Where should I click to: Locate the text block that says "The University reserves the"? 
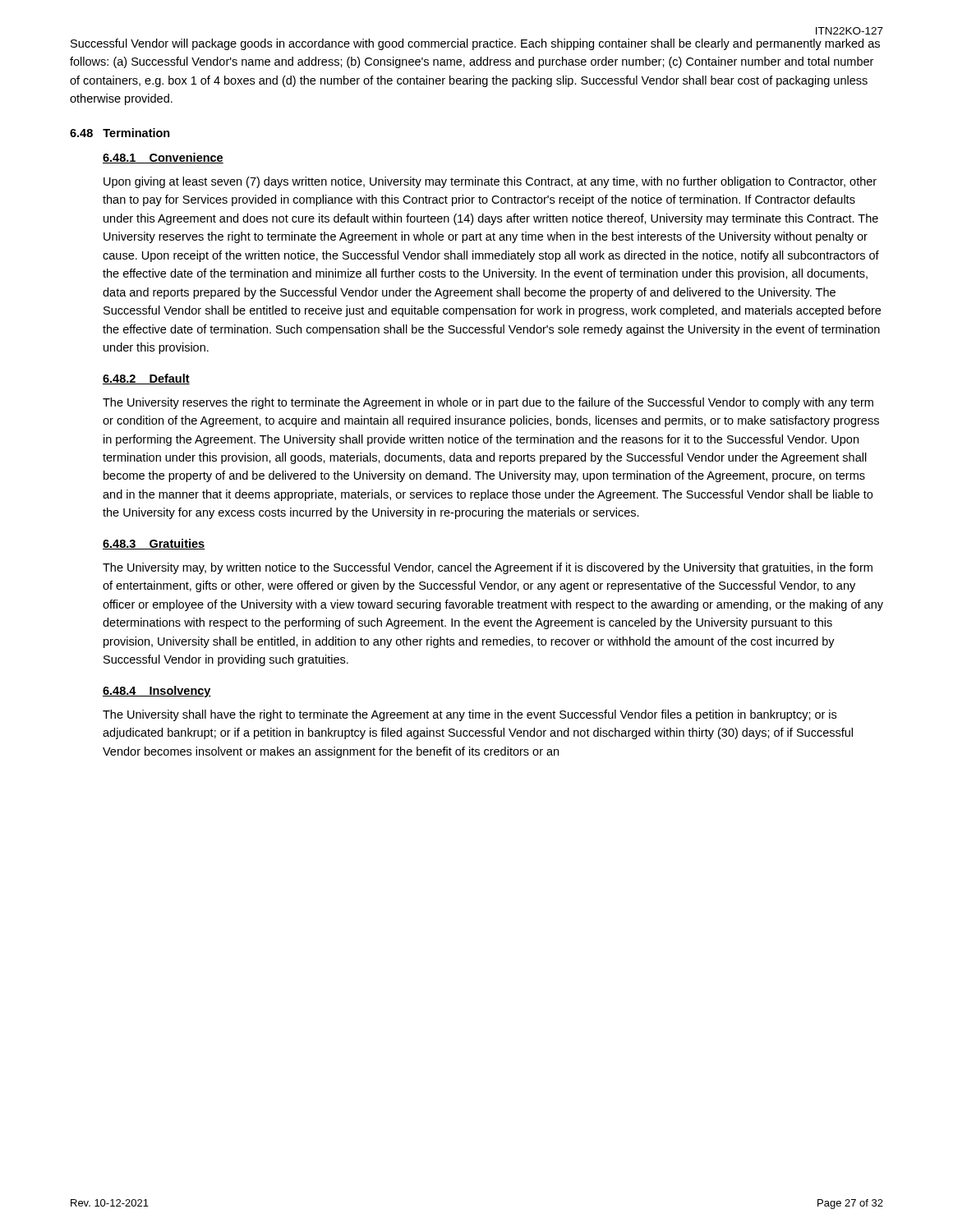click(x=491, y=457)
